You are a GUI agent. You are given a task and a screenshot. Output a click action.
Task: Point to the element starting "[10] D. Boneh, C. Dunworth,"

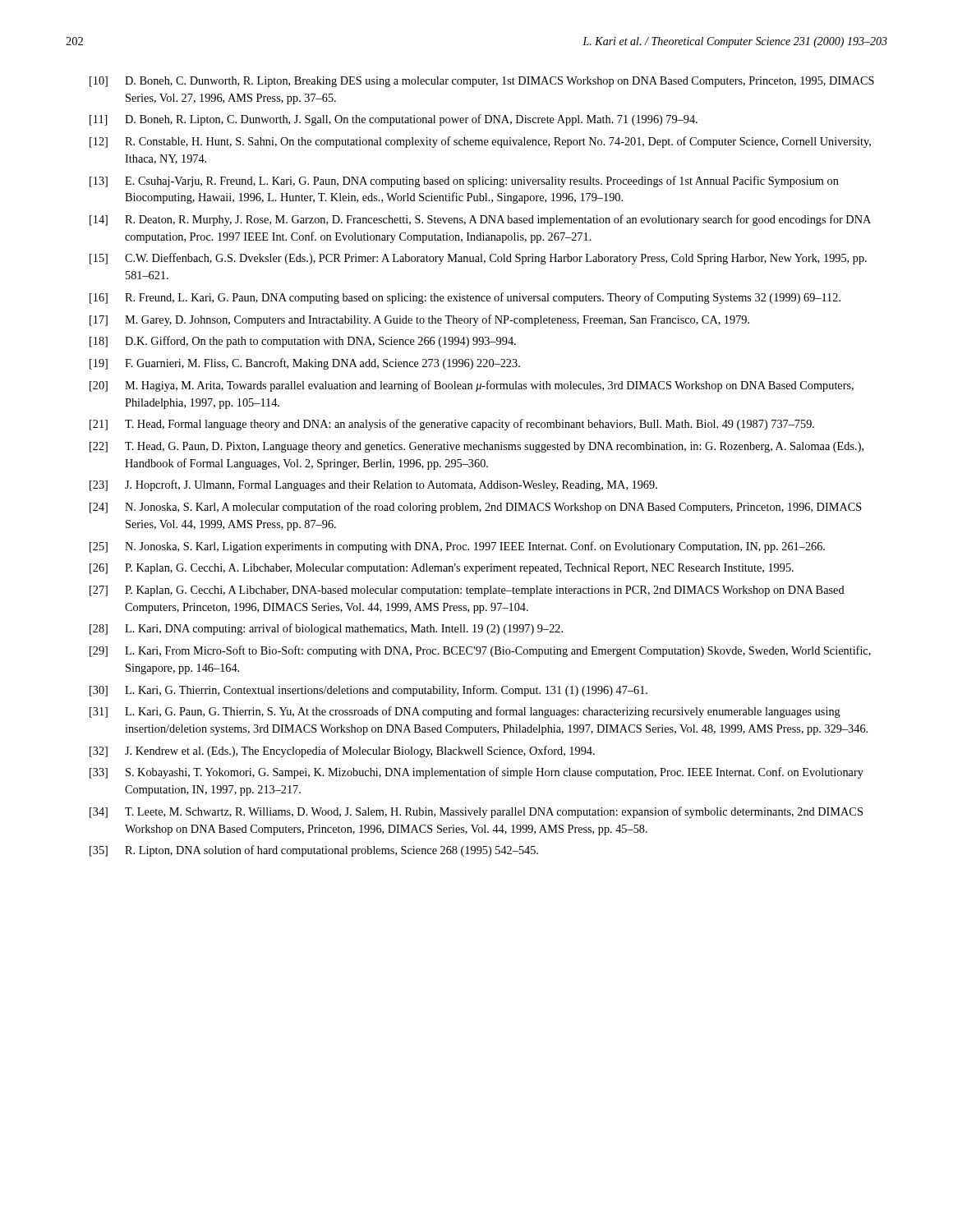click(x=488, y=89)
